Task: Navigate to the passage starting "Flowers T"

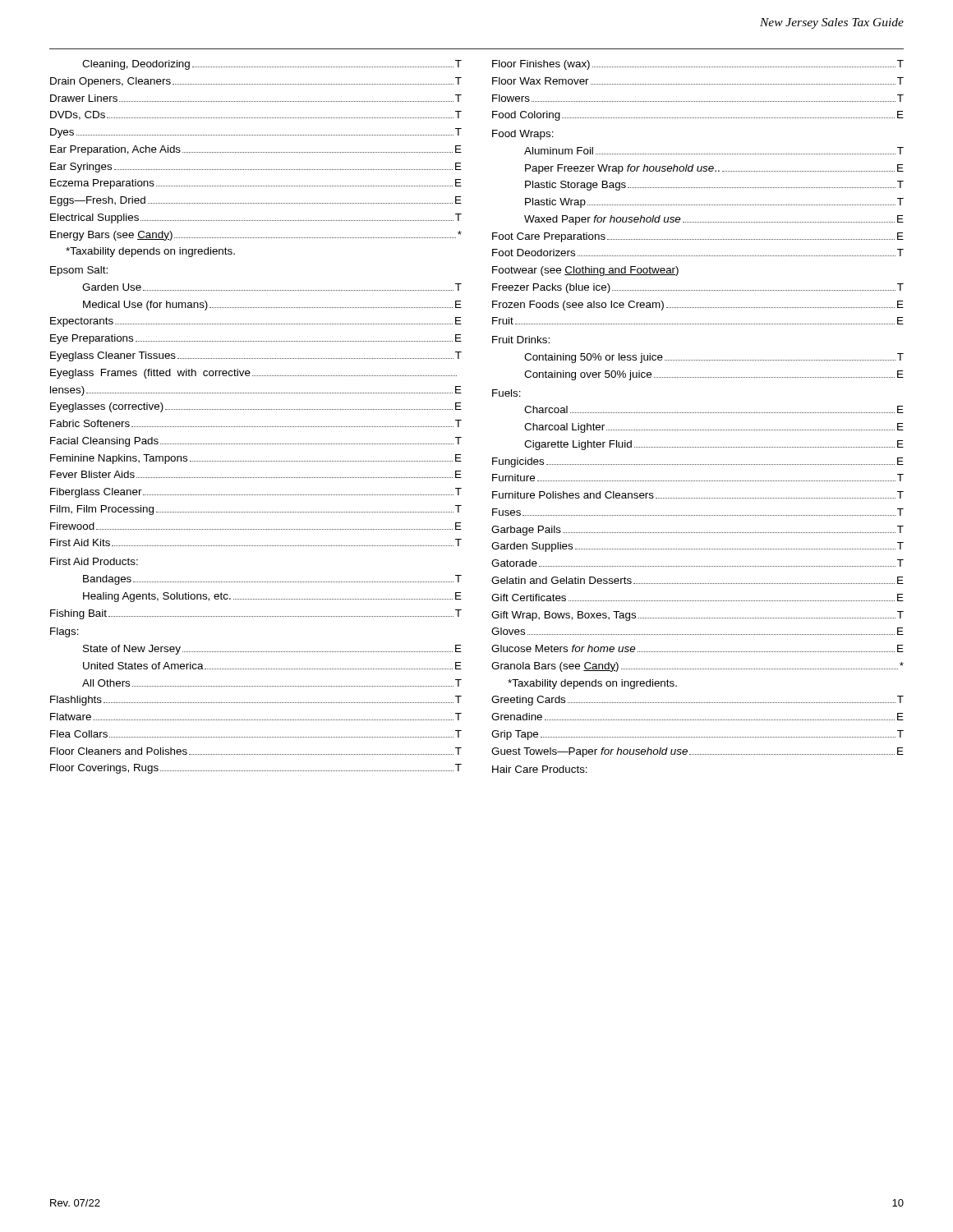Action: click(x=698, y=98)
